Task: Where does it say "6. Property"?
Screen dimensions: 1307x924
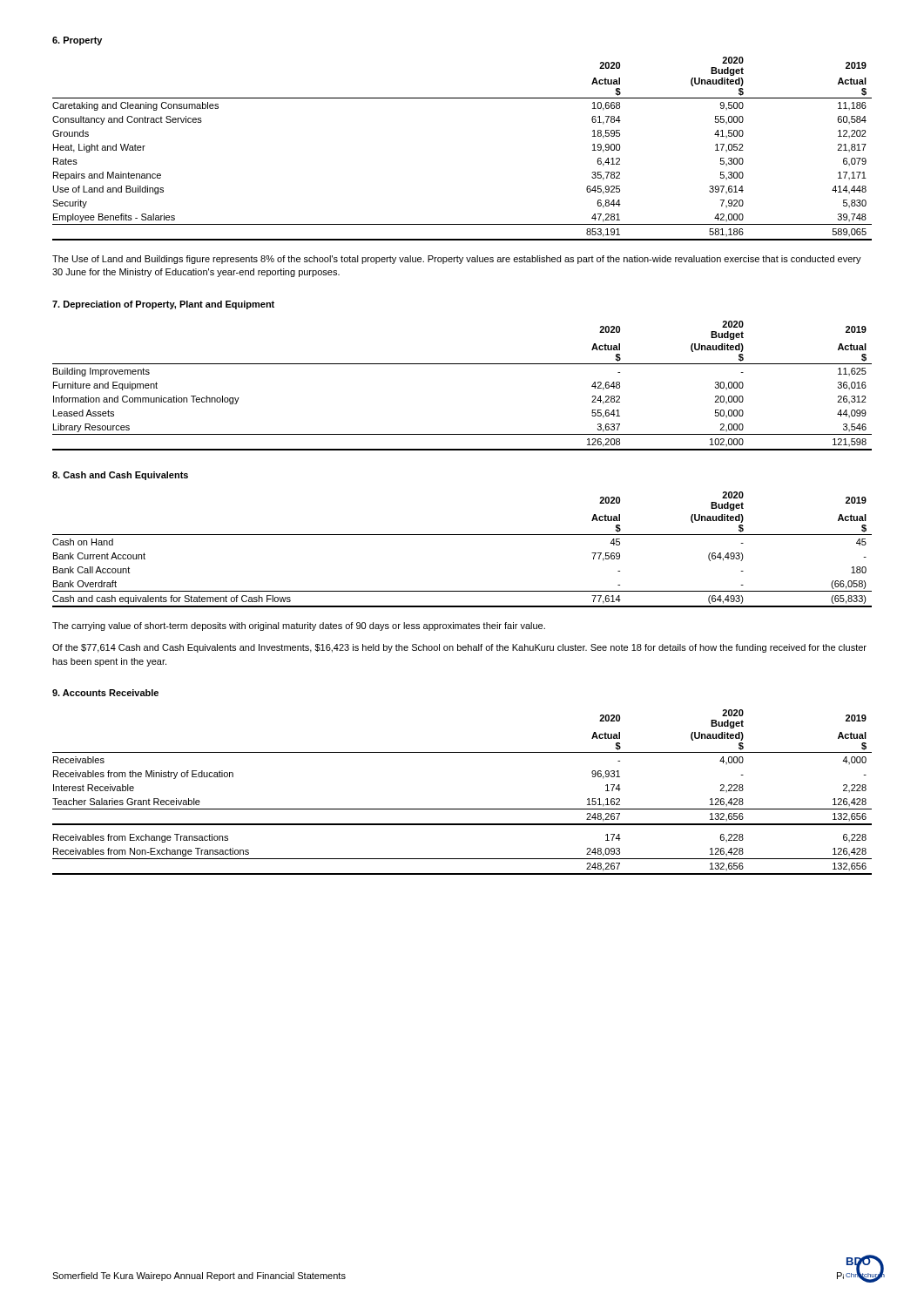Action: [x=77, y=40]
